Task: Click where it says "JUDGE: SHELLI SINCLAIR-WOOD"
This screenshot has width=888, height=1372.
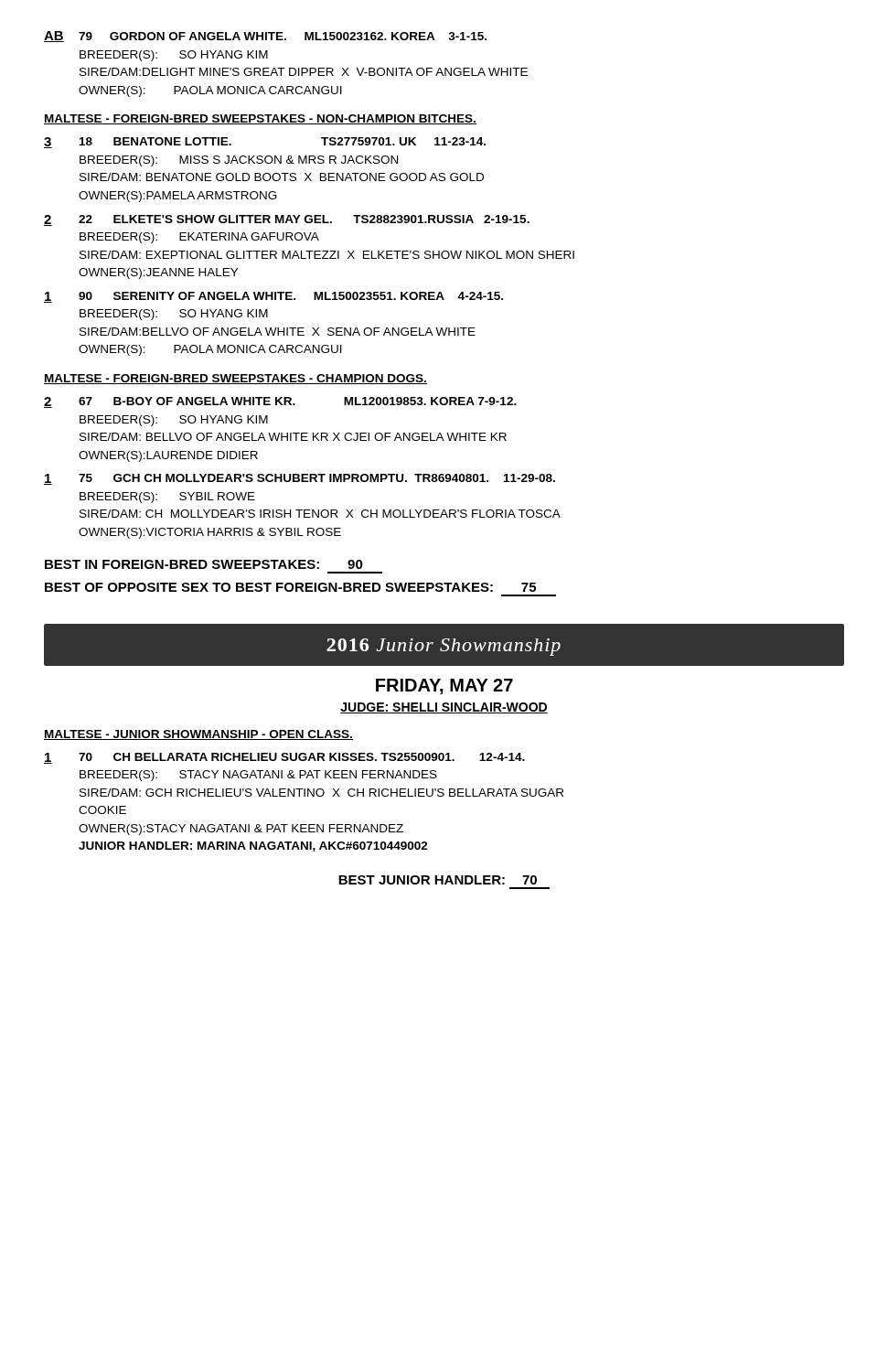Action: 444,707
